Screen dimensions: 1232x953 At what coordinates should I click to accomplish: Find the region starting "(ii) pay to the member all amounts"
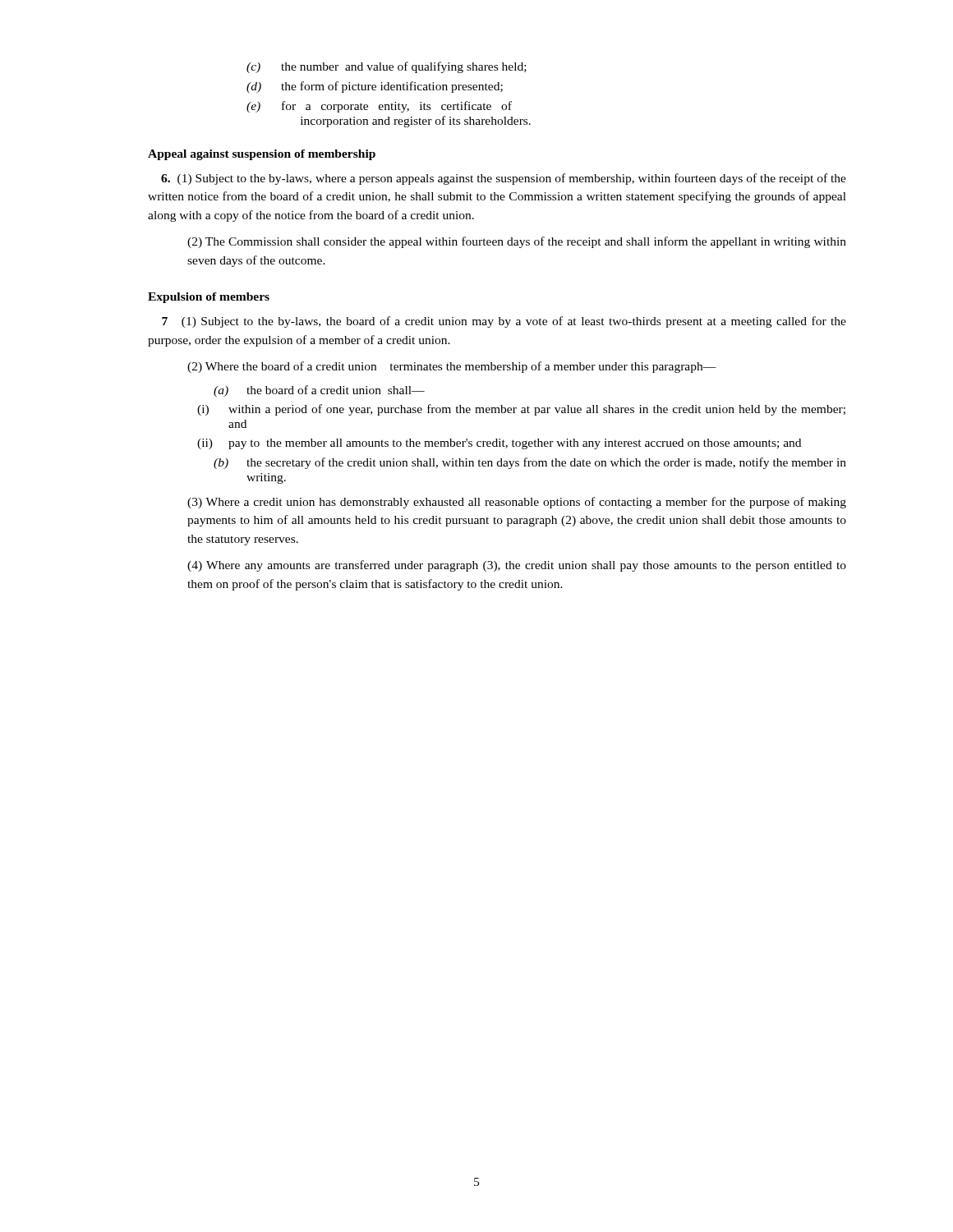click(x=522, y=443)
